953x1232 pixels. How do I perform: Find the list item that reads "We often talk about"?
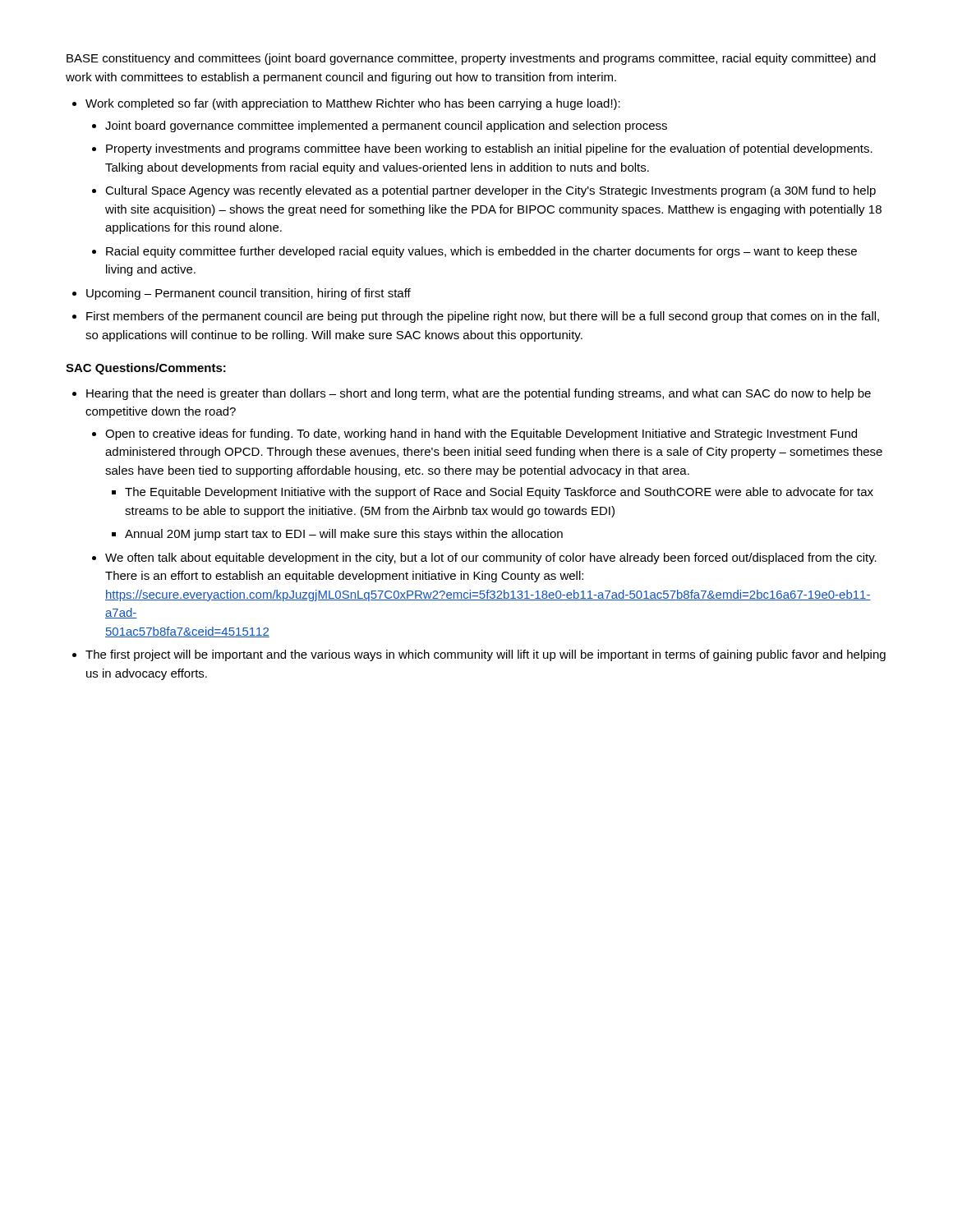click(496, 594)
